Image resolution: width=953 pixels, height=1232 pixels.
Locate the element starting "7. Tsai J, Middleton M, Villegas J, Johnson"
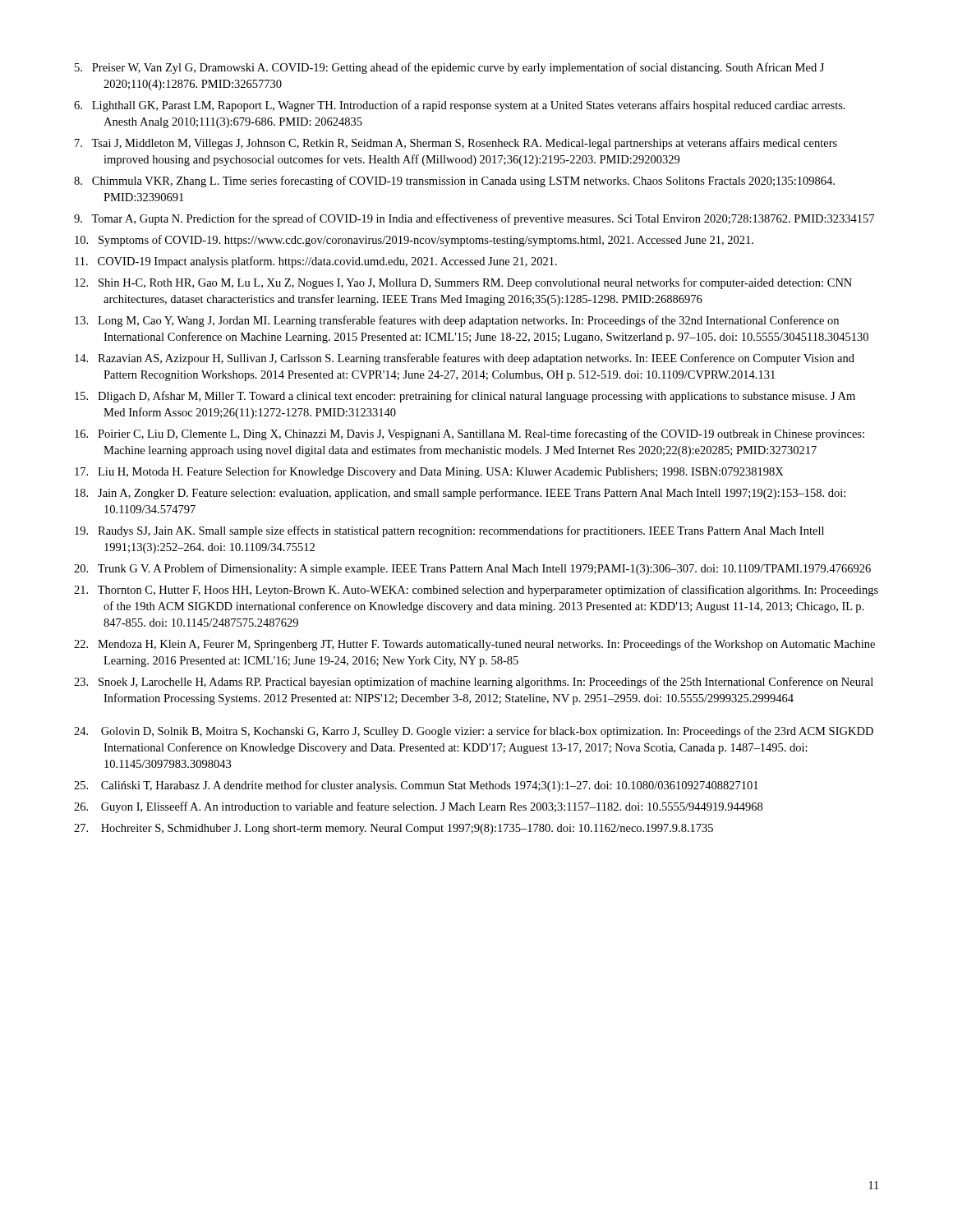coord(456,151)
